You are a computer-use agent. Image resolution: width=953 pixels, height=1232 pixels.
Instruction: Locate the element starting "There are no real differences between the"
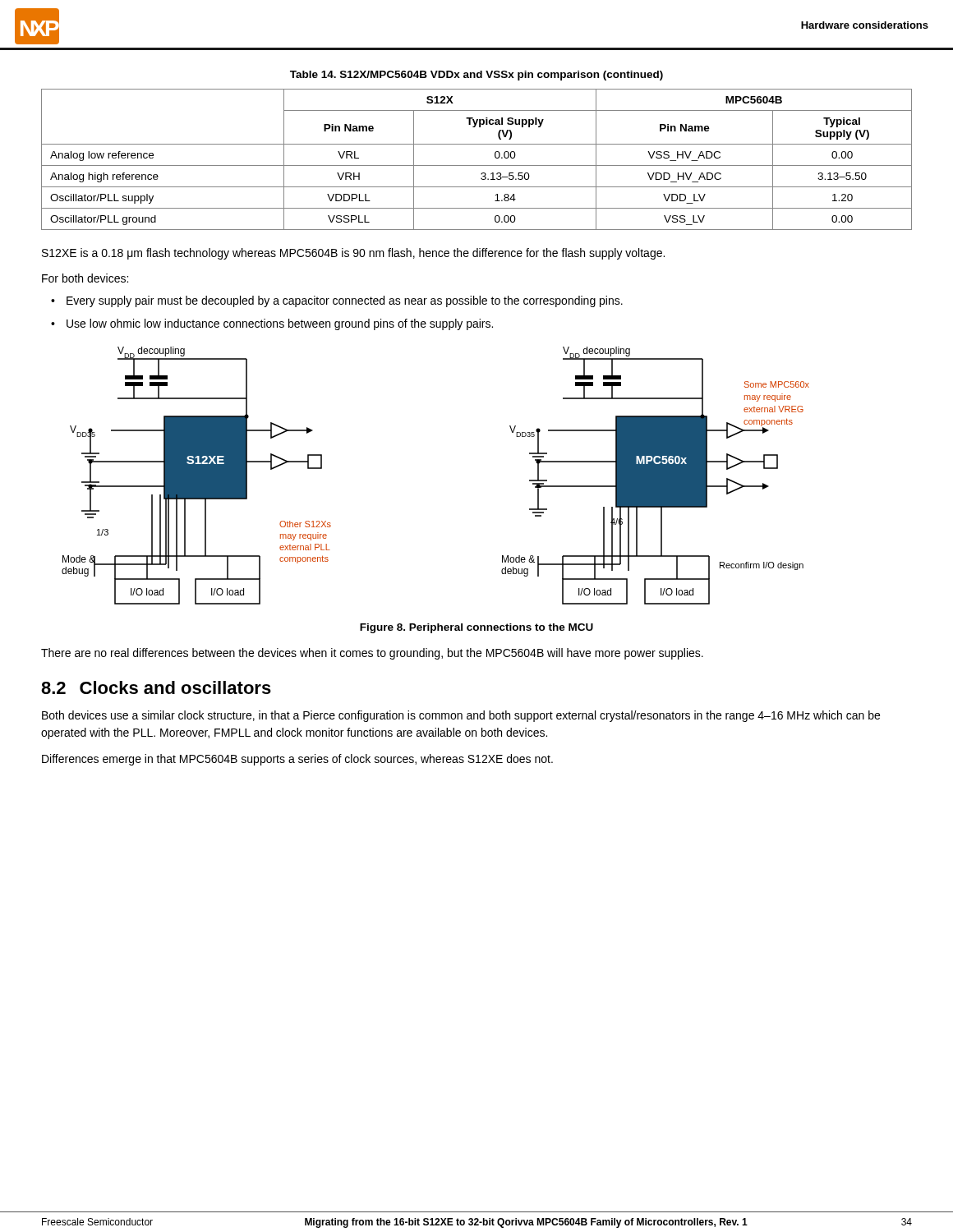pyautogui.click(x=372, y=653)
